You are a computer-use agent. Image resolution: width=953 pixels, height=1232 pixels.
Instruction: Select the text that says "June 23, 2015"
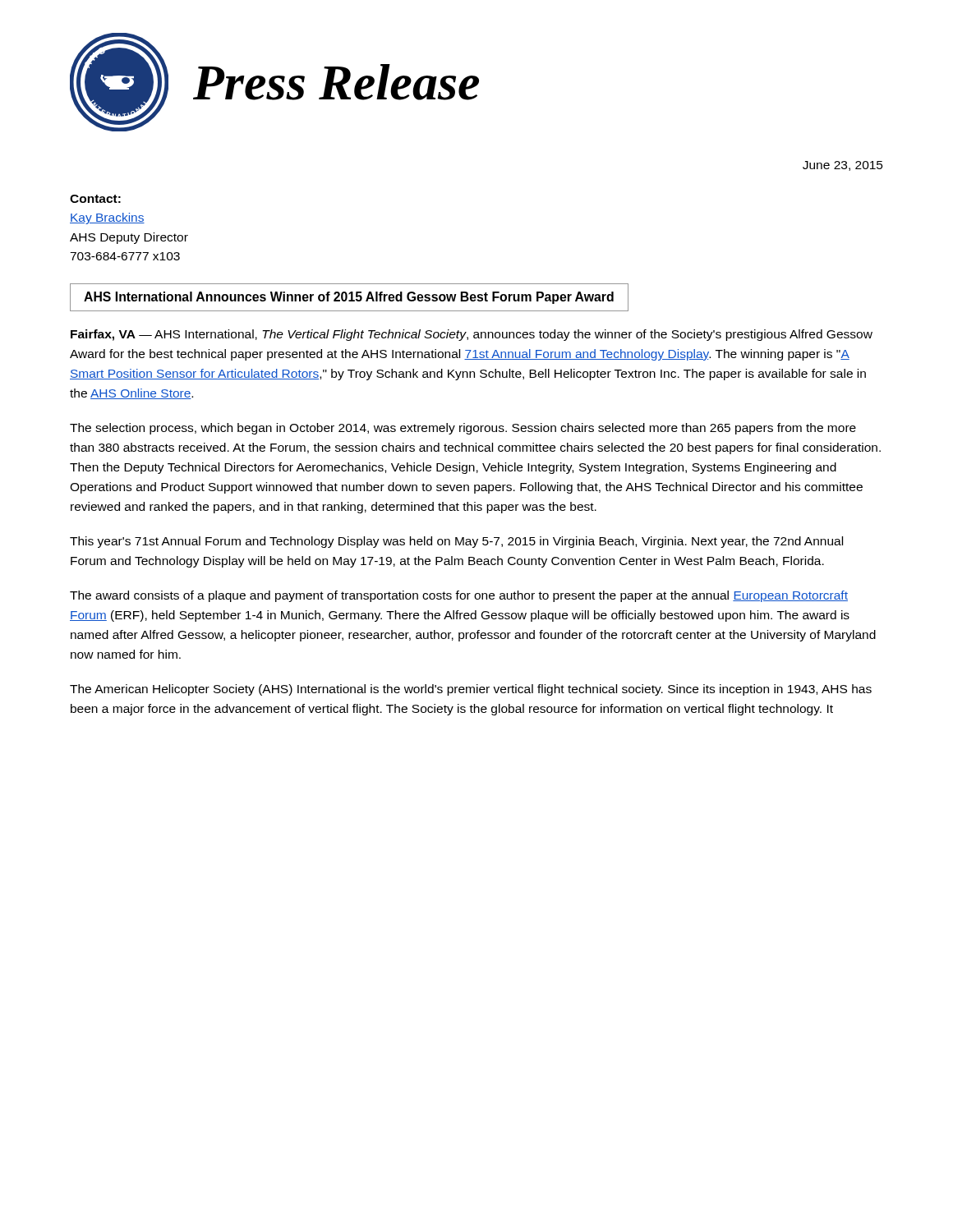[843, 165]
